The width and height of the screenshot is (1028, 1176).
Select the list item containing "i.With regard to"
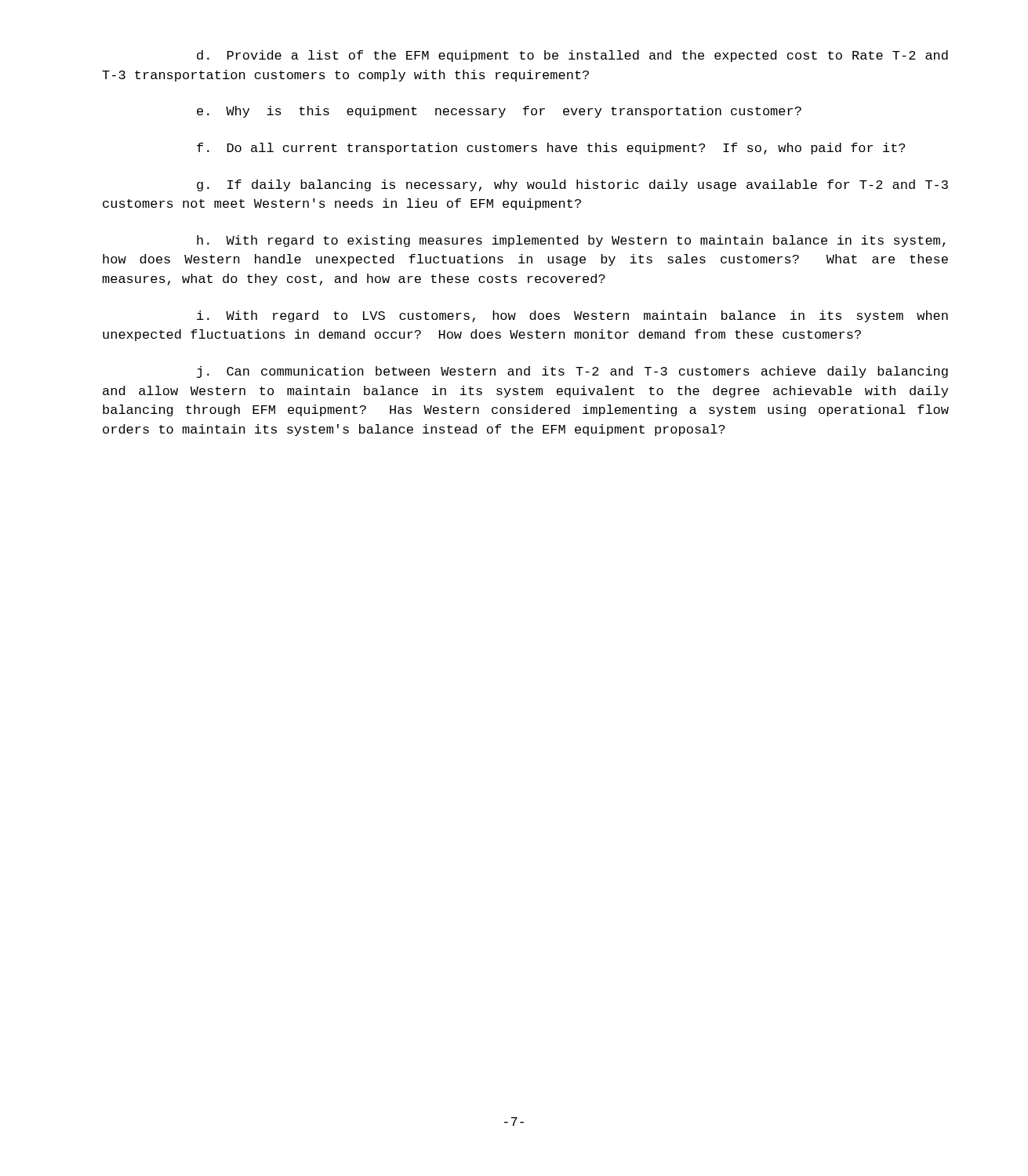point(525,325)
